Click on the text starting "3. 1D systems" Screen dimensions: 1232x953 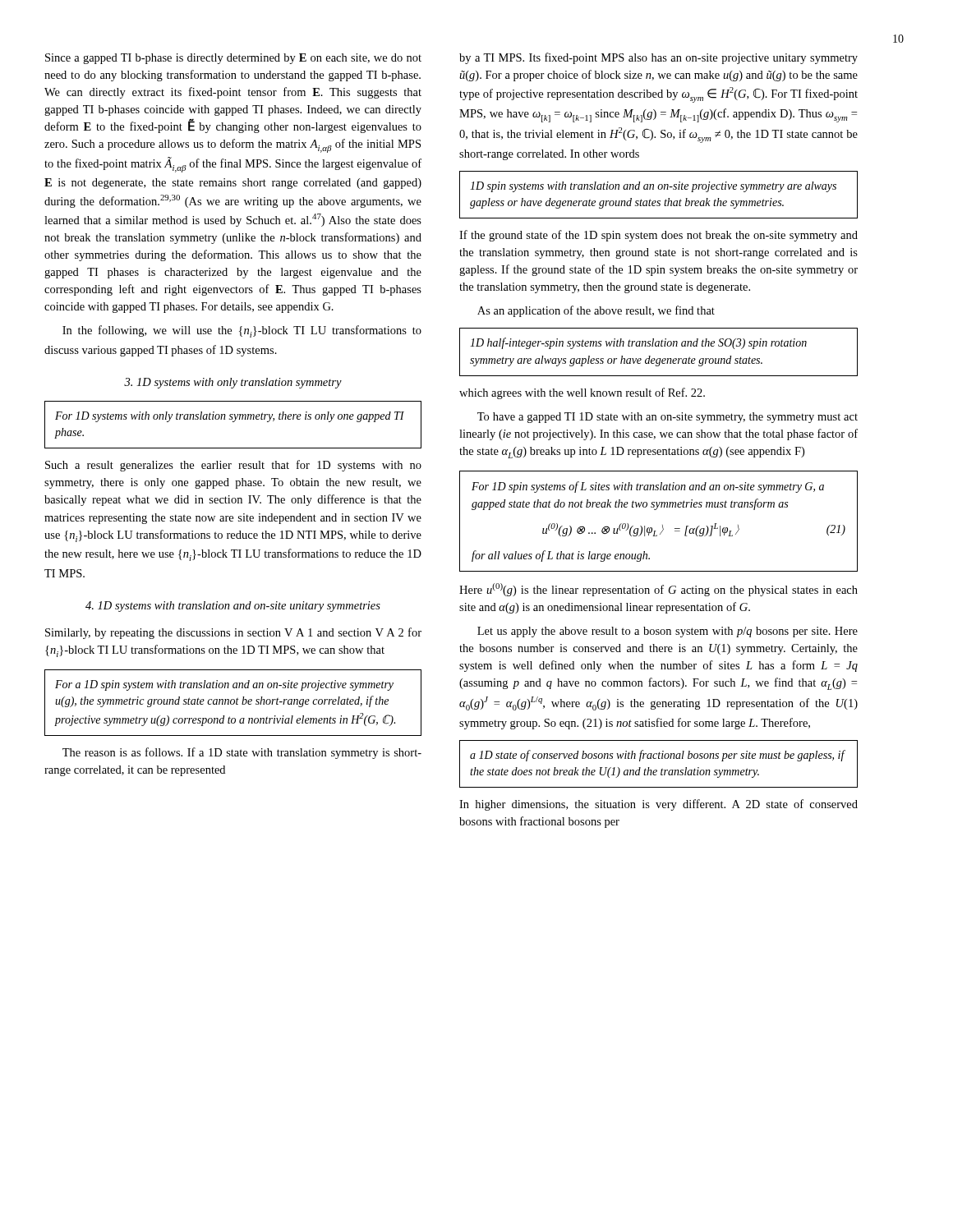tap(233, 382)
